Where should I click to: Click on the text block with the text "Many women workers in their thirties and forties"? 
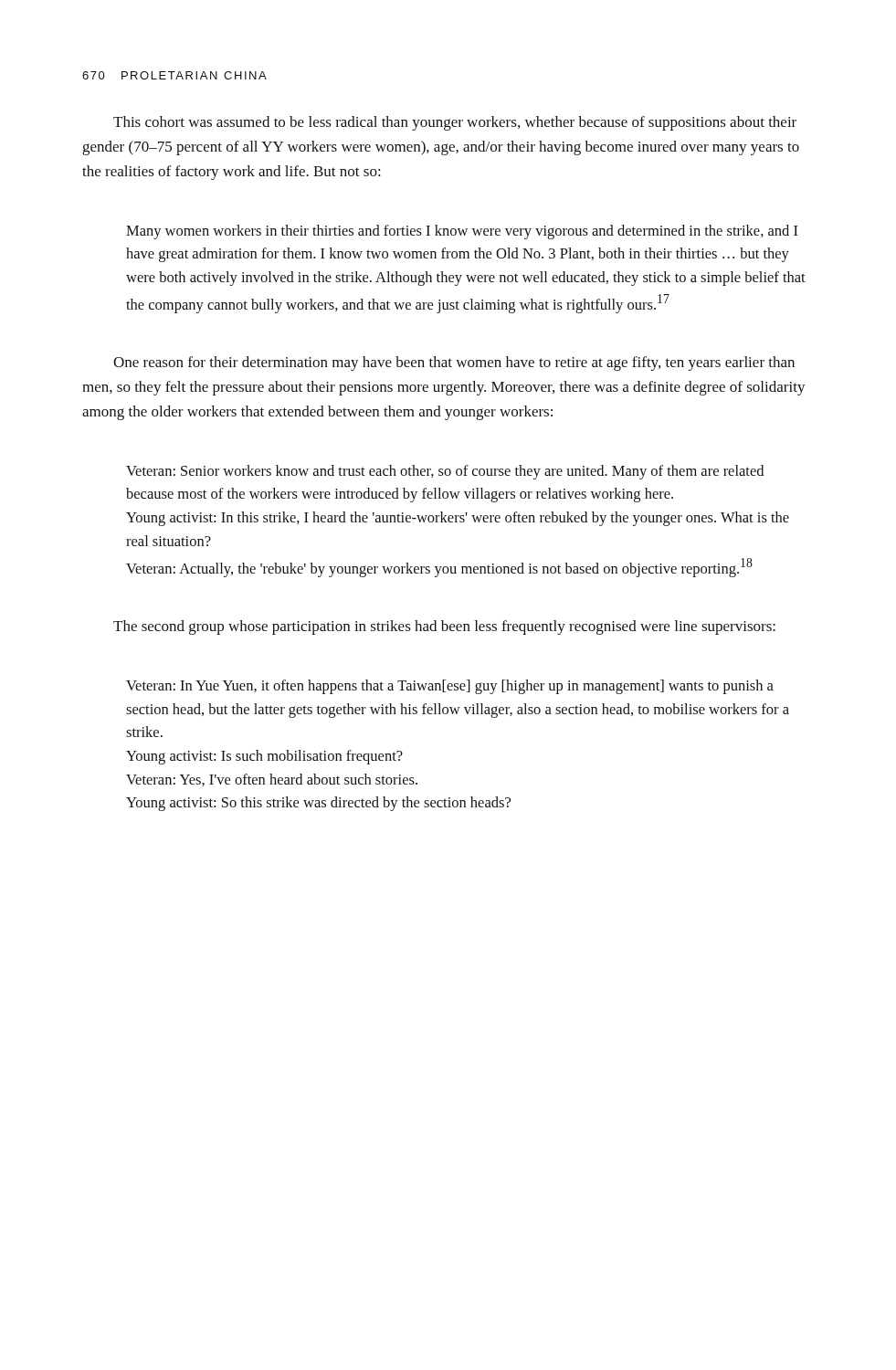click(470, 268)
